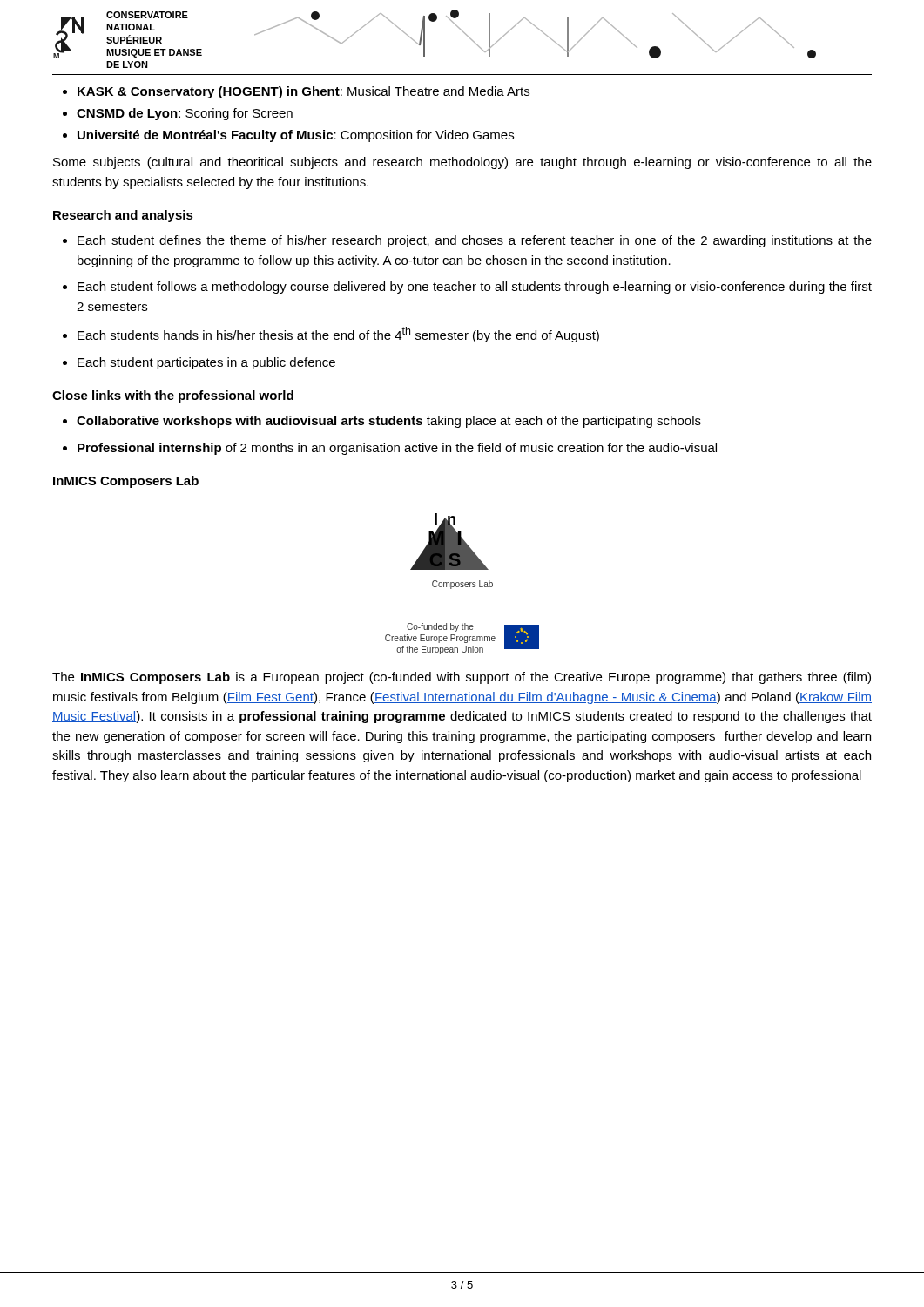Point to the block starting "Some subjects (cultural"
Screen dimensions: 1307x924
462,172
